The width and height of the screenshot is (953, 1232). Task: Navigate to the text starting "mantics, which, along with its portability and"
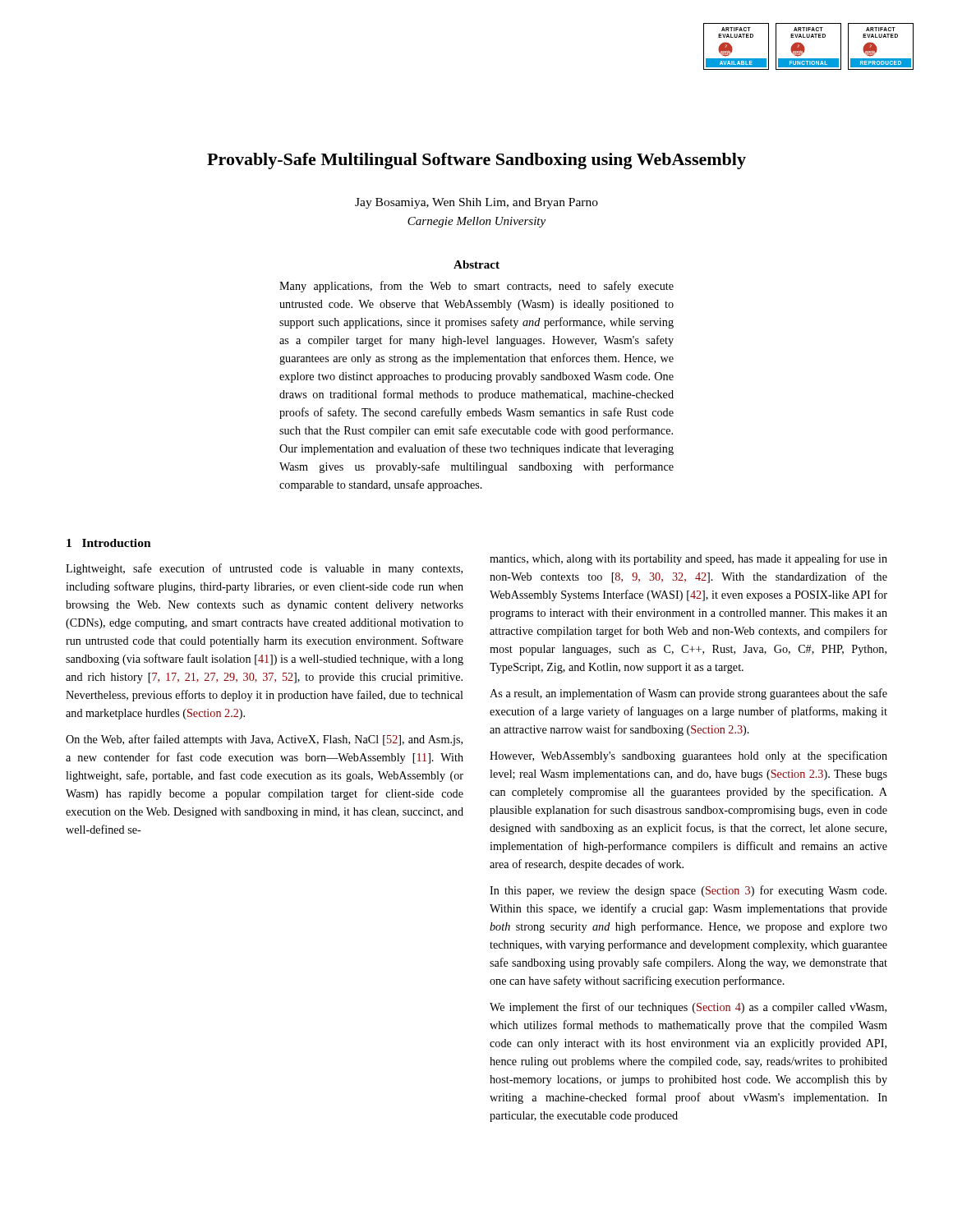click(688, 612)
